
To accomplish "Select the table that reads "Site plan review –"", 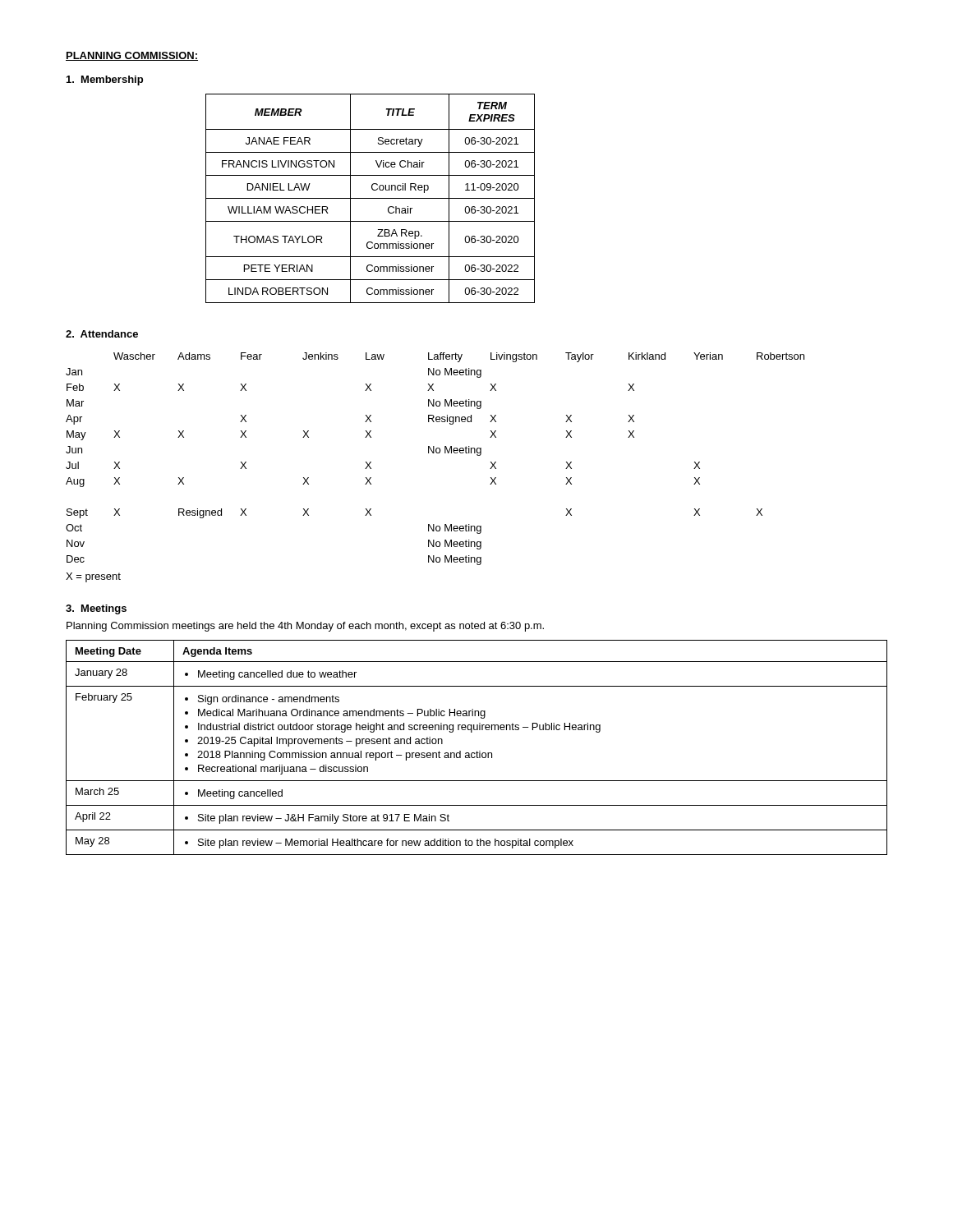I will coord(476,747).
